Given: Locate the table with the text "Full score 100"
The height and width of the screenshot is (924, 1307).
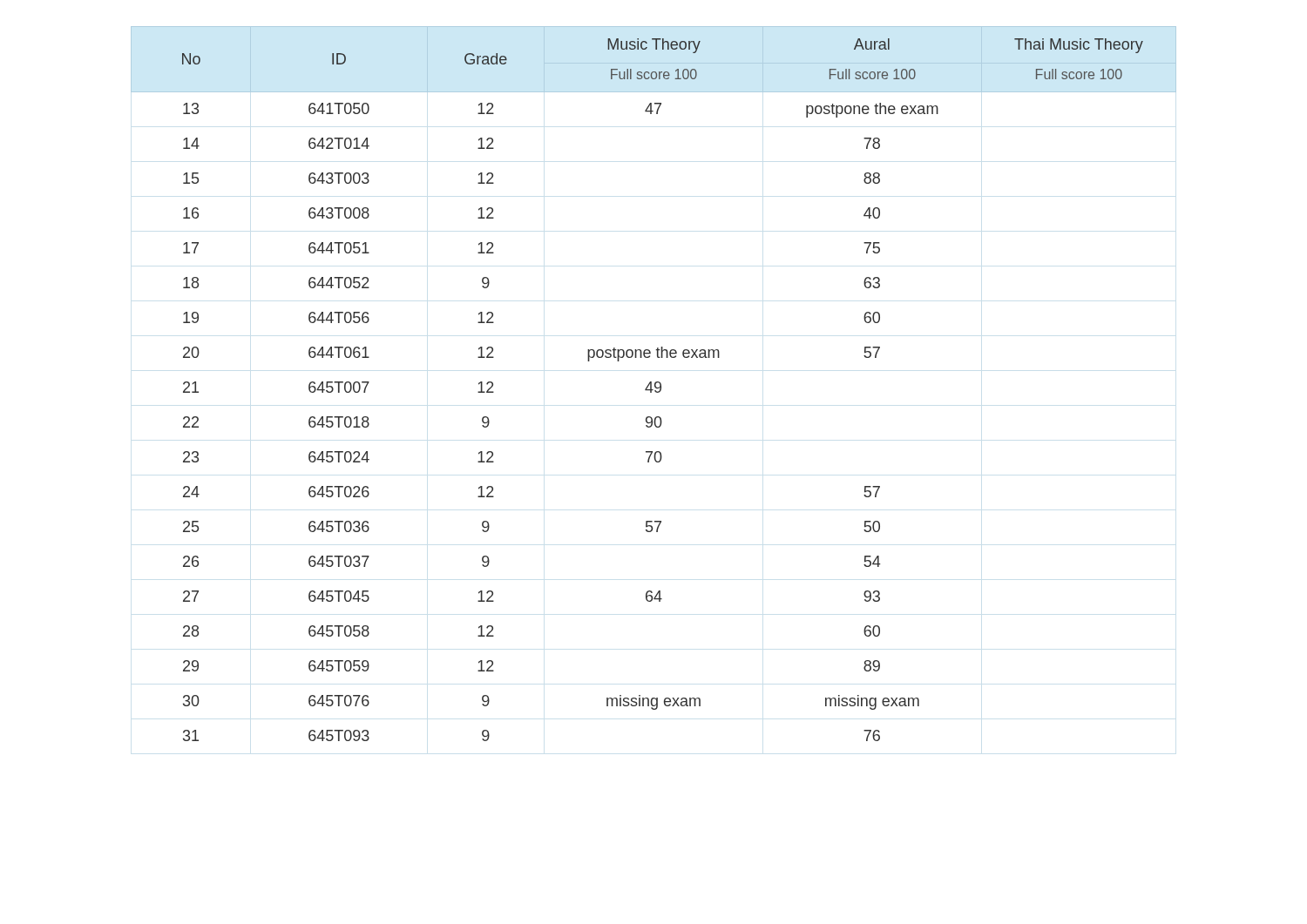Looking at the screenshot, I should tap(654, 390).
